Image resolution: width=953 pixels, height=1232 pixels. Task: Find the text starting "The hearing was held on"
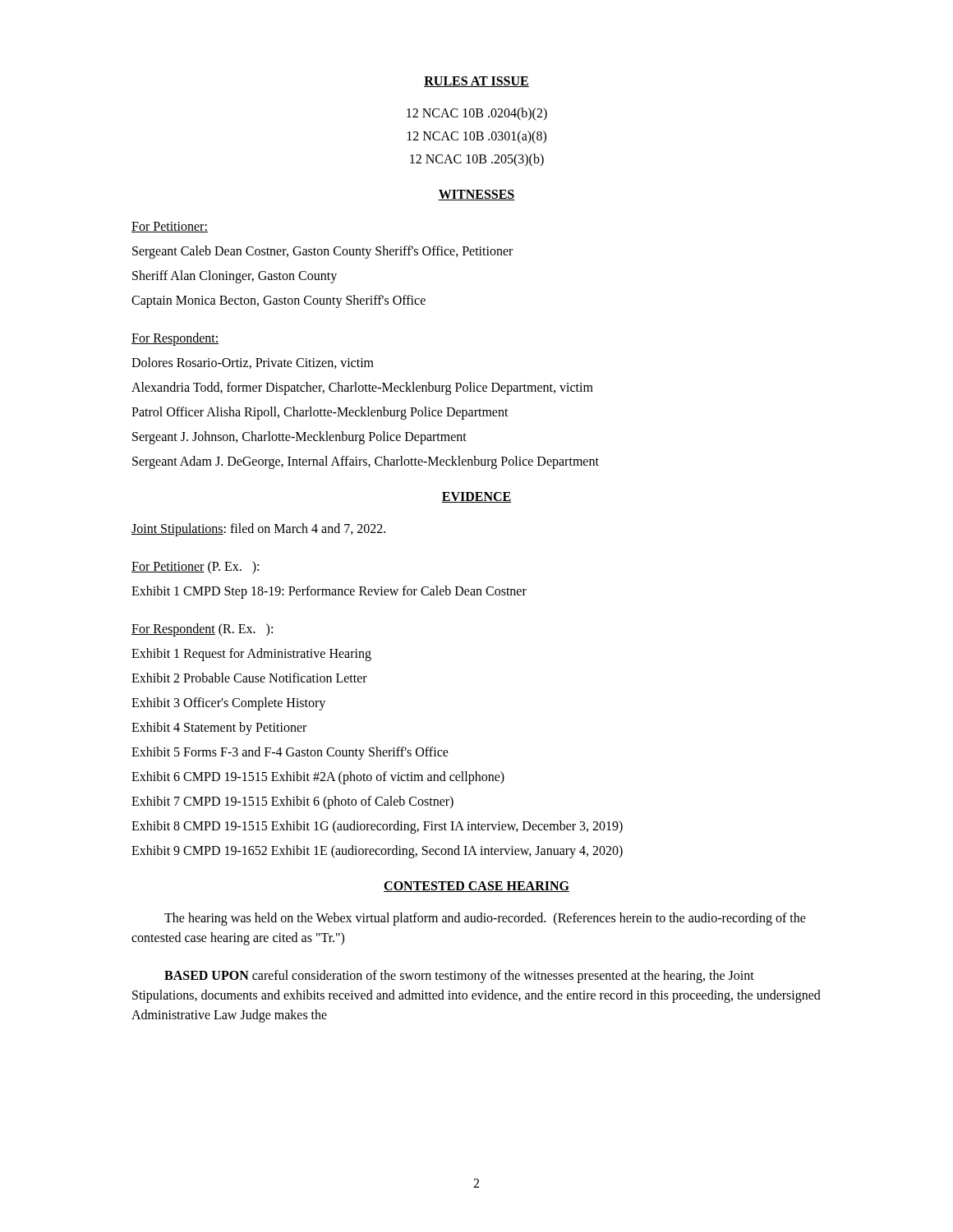click(476, 928)
